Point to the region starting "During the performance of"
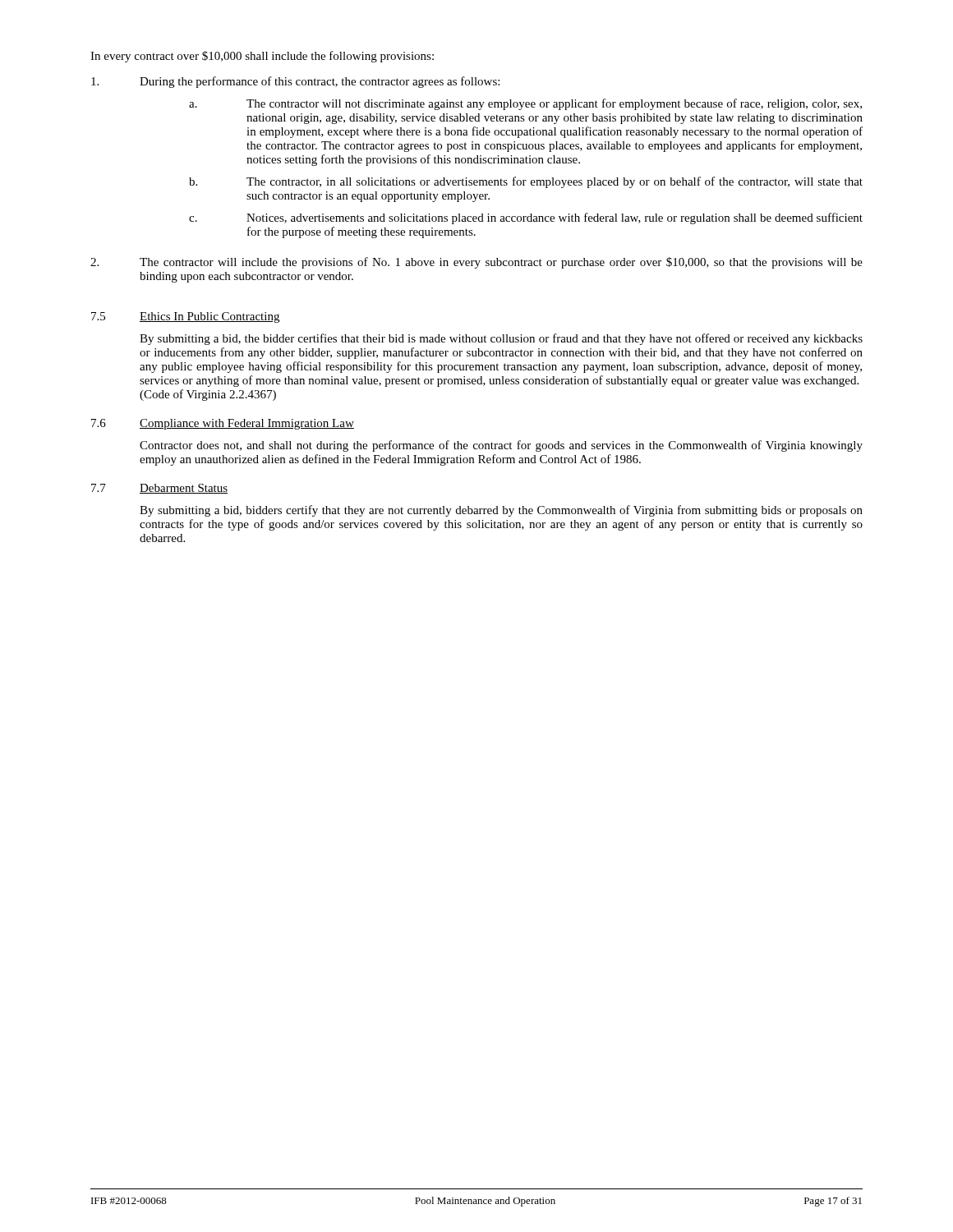 [476, 161]
